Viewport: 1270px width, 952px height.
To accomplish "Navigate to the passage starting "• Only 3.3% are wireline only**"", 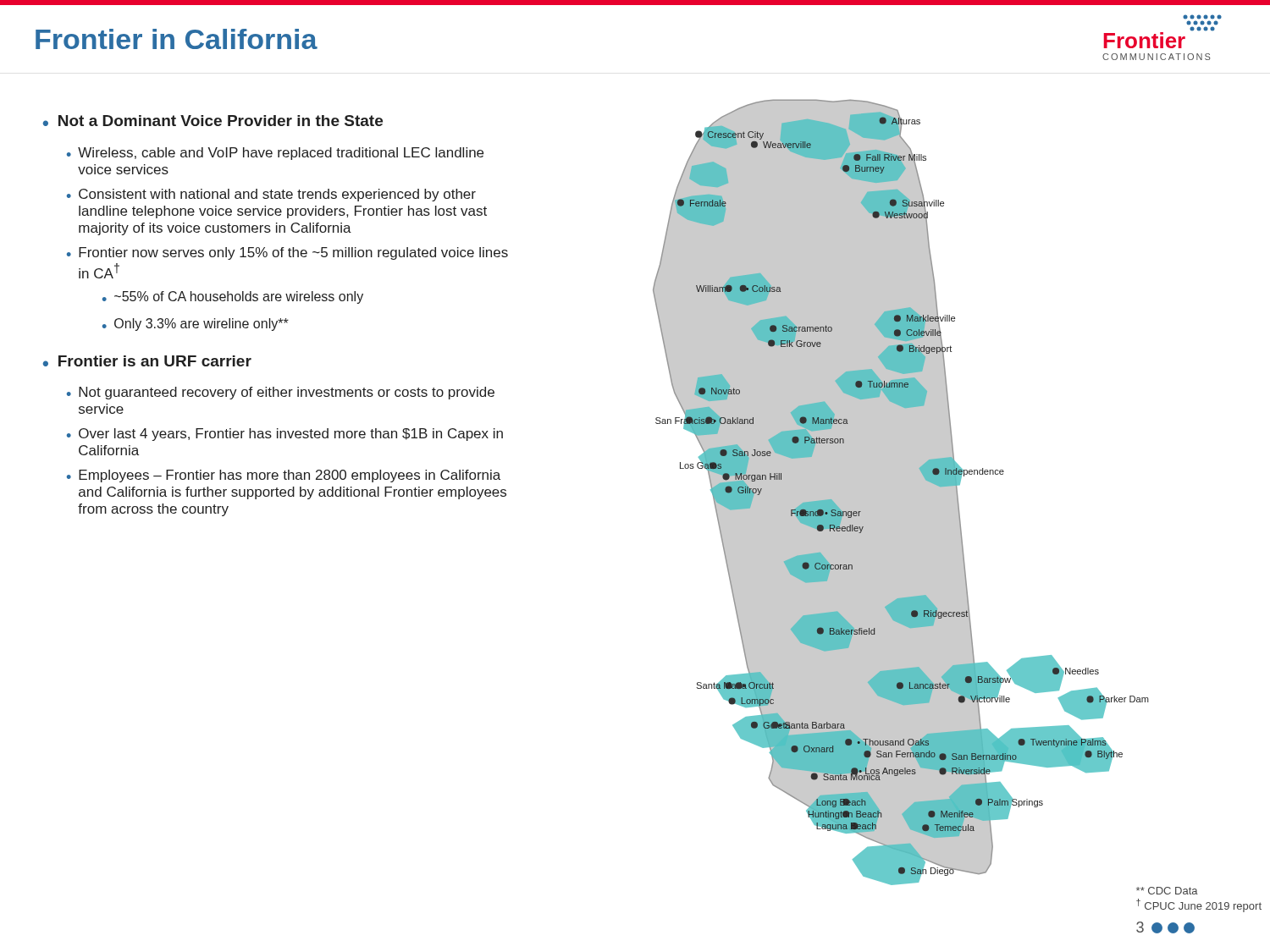I will click(x=195, y=326).
